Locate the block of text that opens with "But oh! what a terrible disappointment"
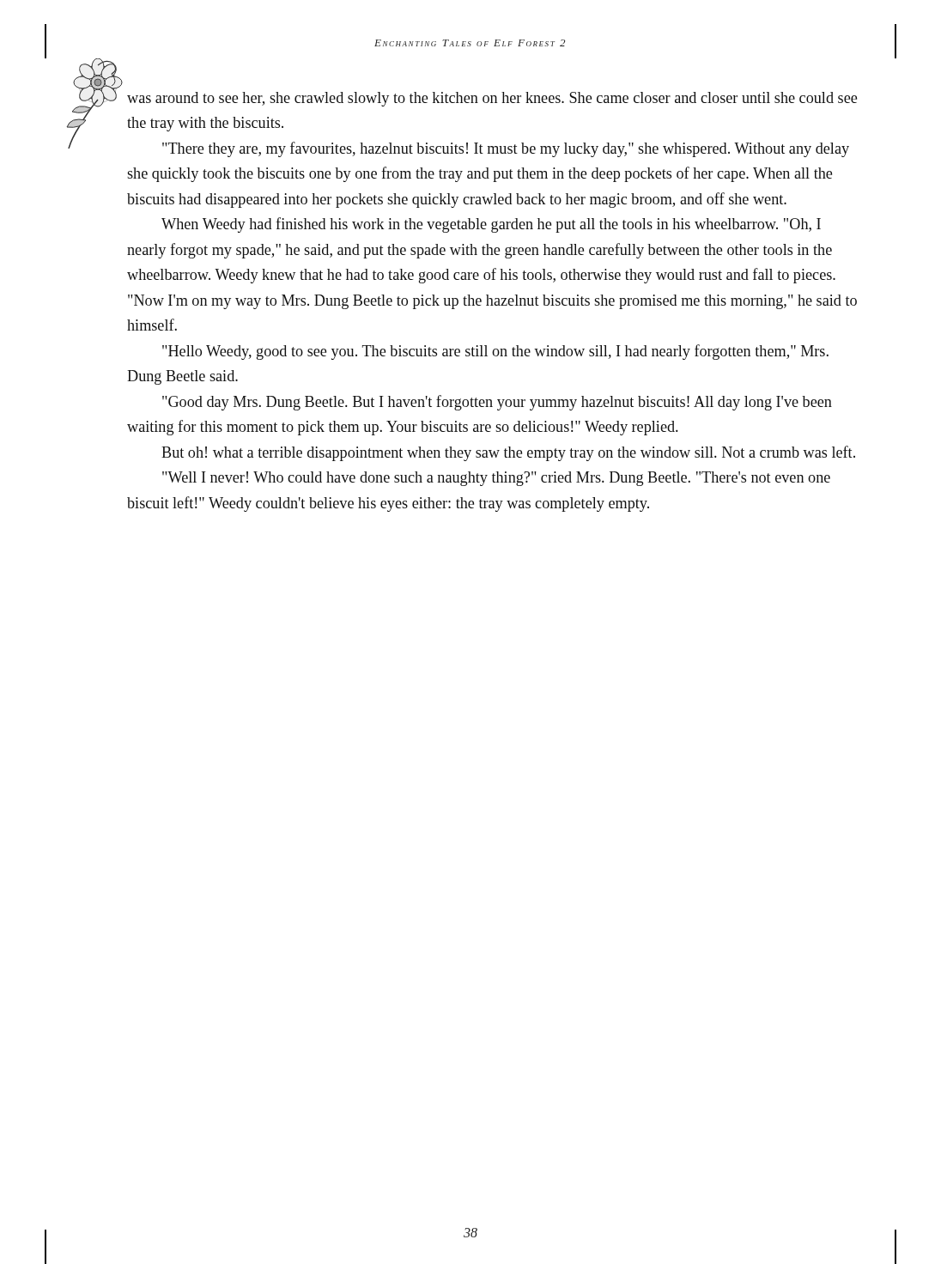The width and height of the screenshot is (941, 1288). point(509,452)
